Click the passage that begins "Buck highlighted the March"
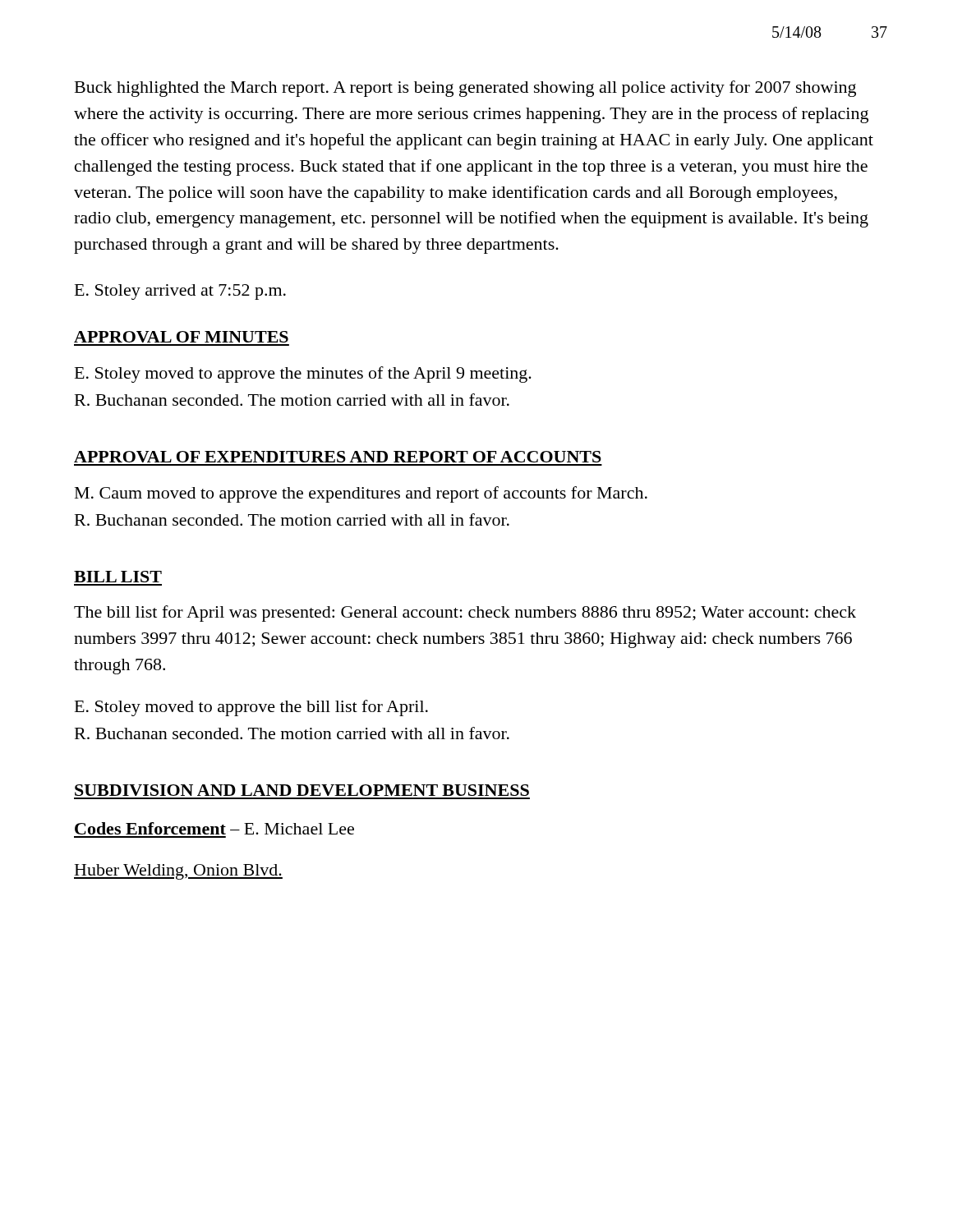This screenshot has width=953, height=1232. (x=474, y=165)
